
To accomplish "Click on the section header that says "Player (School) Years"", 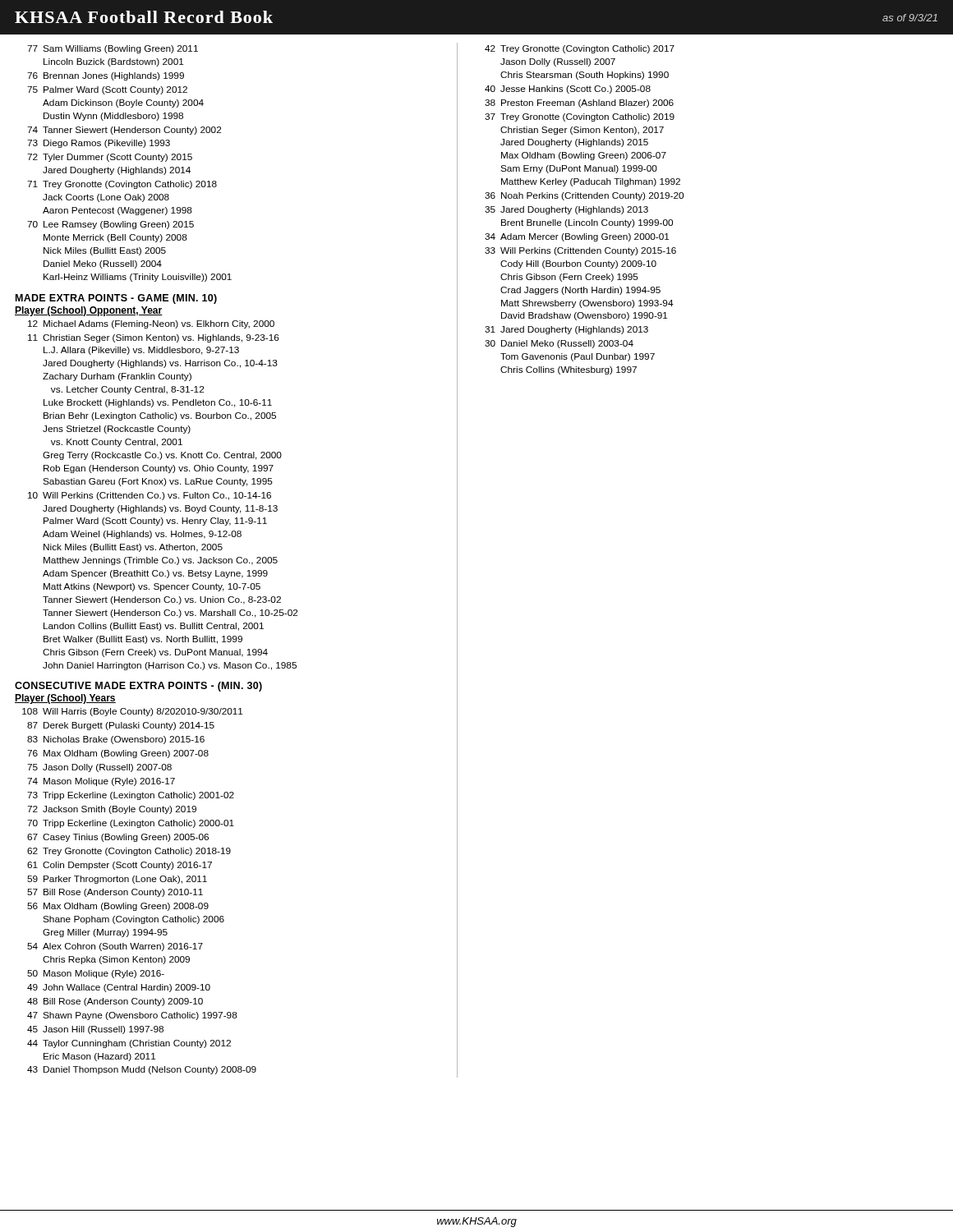I will pyautogui.click(x=65, y=699).
